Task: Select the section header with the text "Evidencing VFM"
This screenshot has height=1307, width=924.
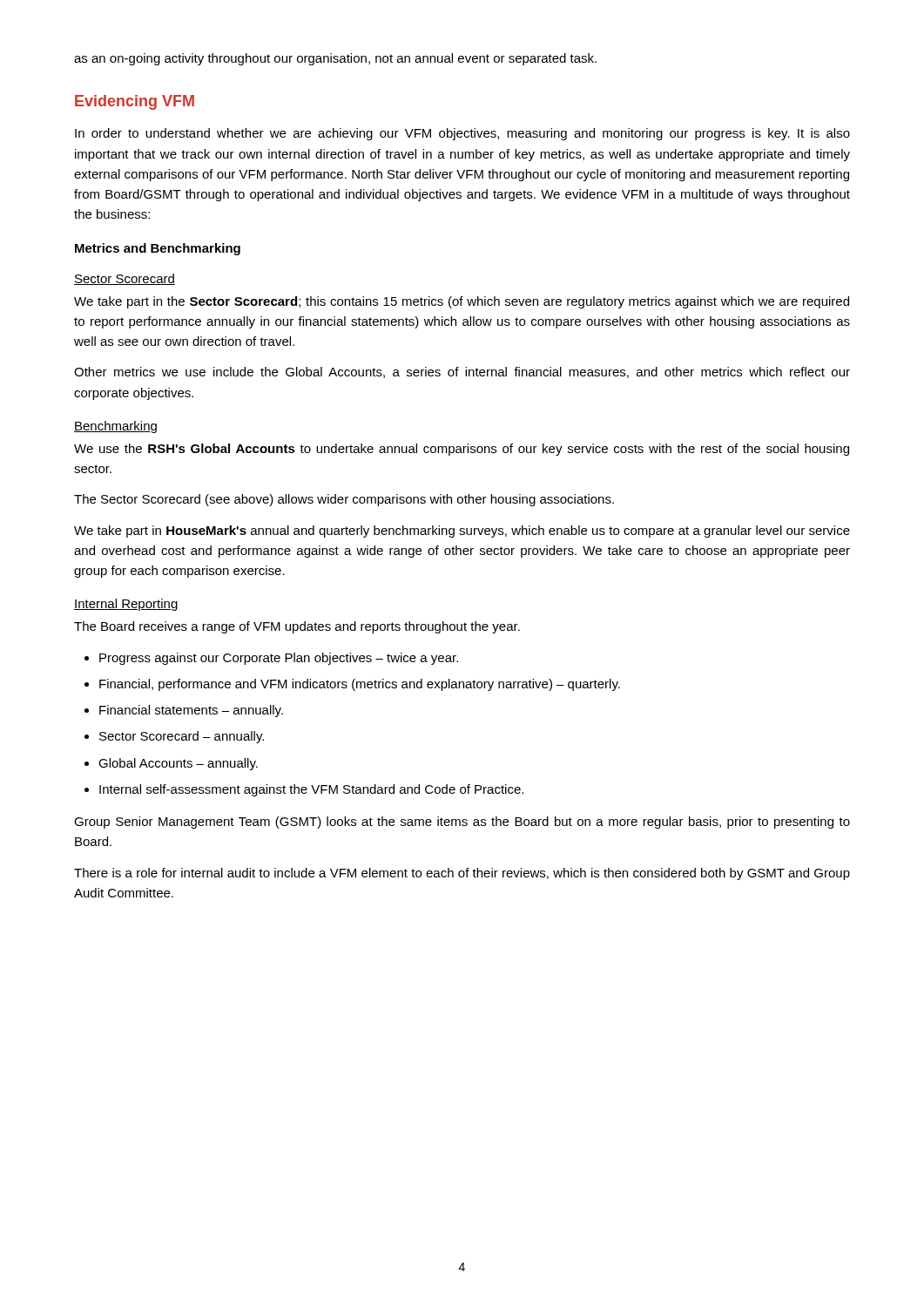Action: (x=135, y=101)
